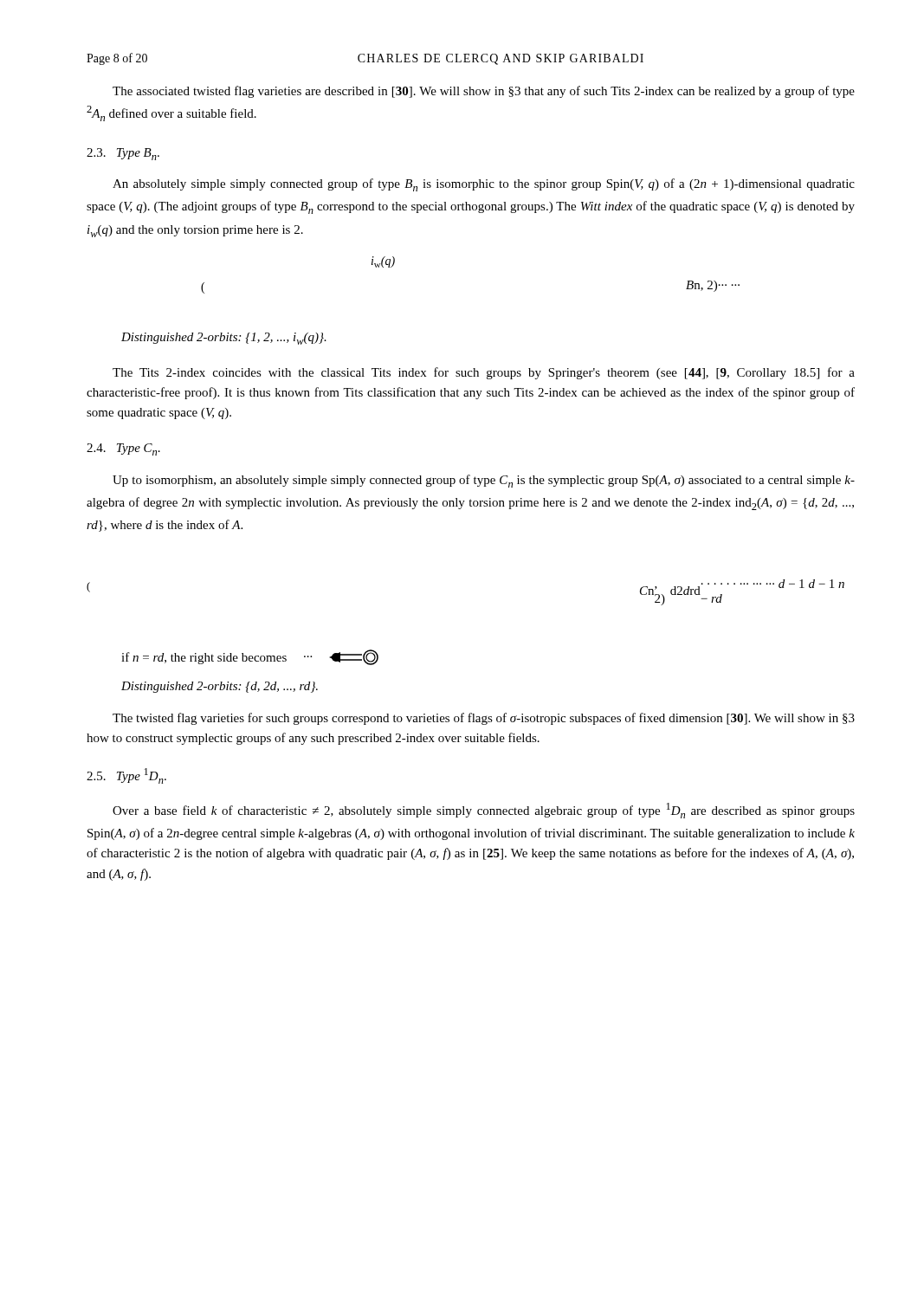Locate the text block containing "Up to isomorphism,"
Image resolution: width=924 pixels, height=1299 pixels.
(471, 503)
